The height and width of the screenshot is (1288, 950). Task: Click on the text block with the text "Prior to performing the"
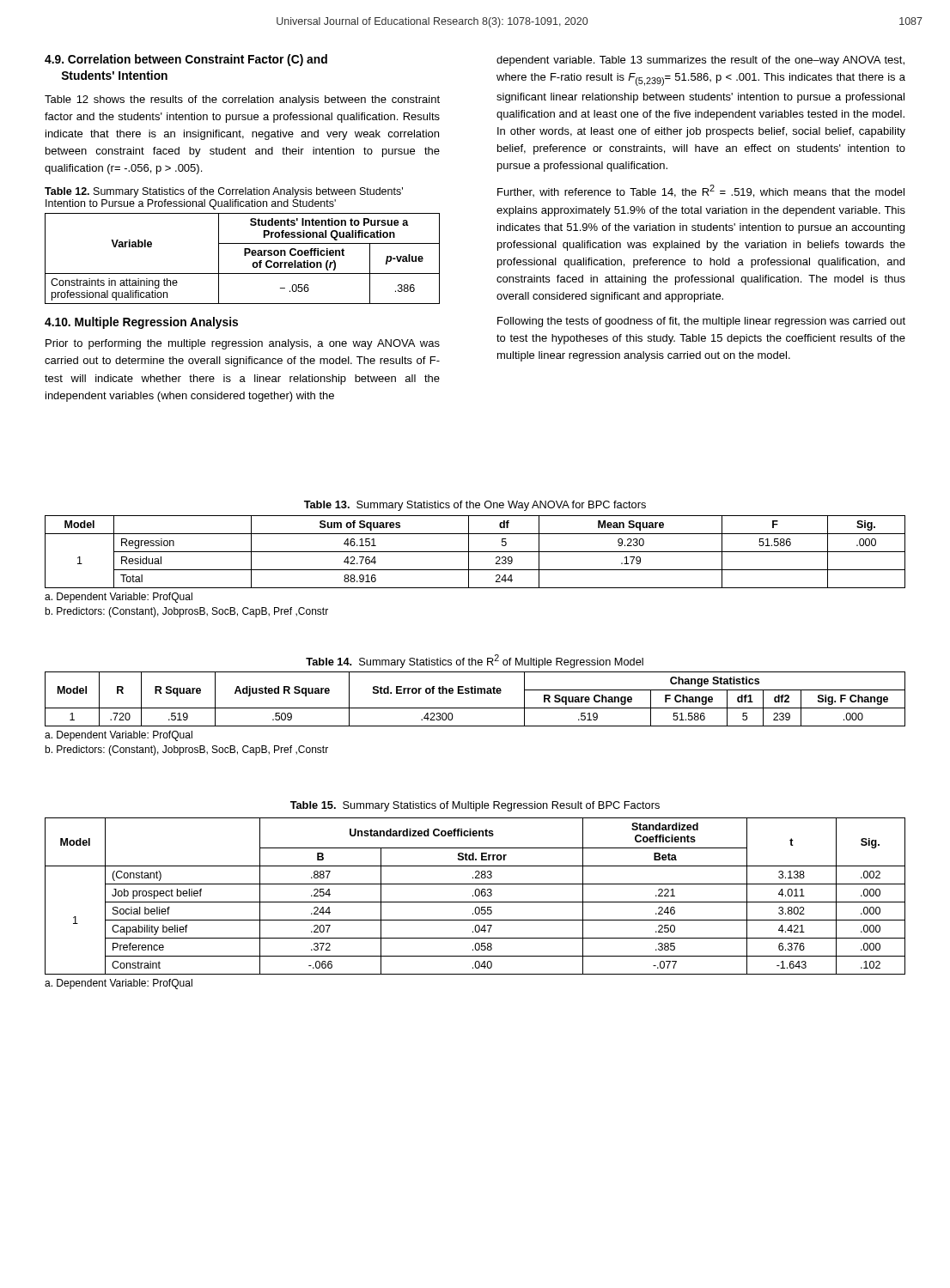pos(242,369)
